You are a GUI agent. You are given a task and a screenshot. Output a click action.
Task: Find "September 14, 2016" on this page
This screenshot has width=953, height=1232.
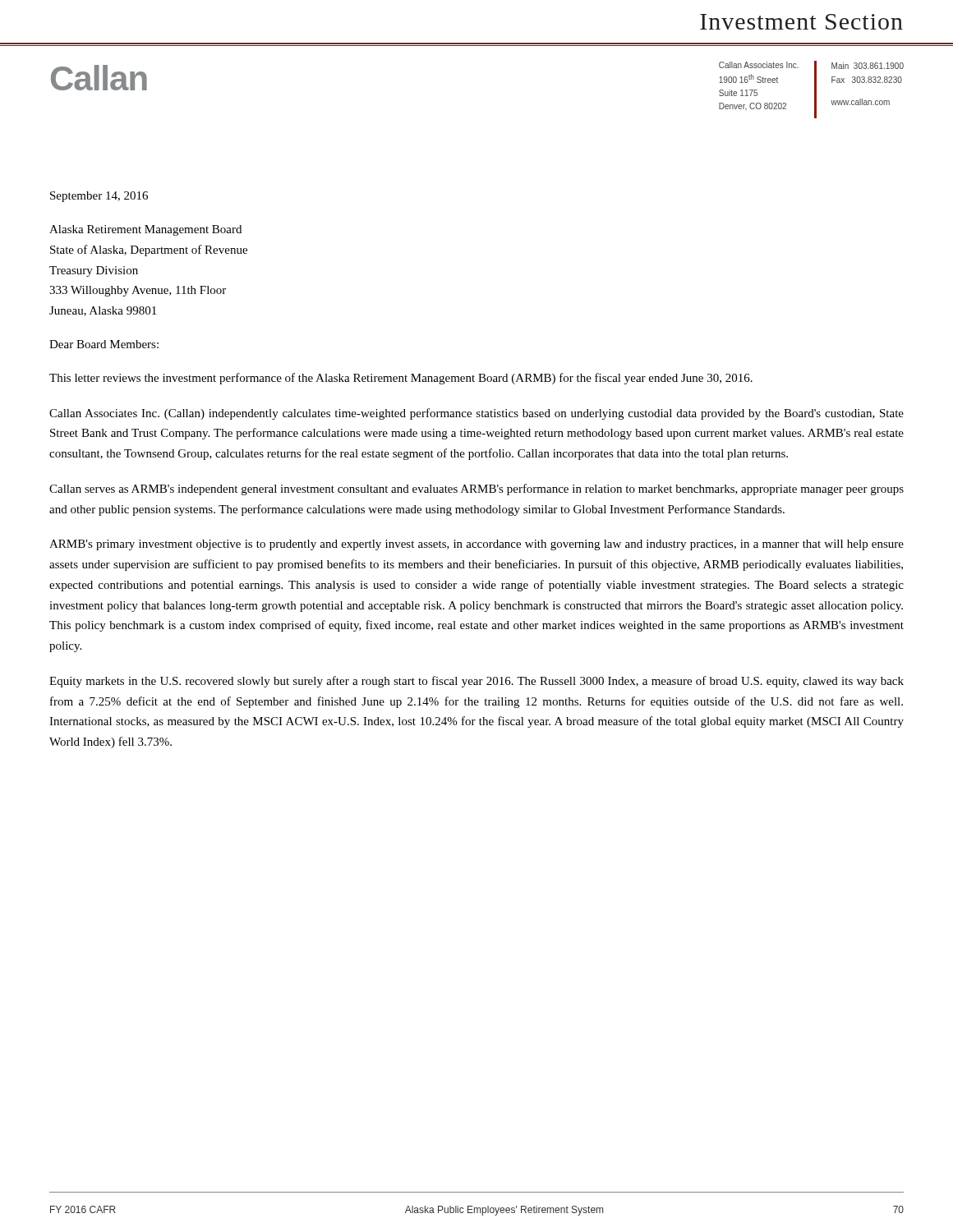pos(99,195)
